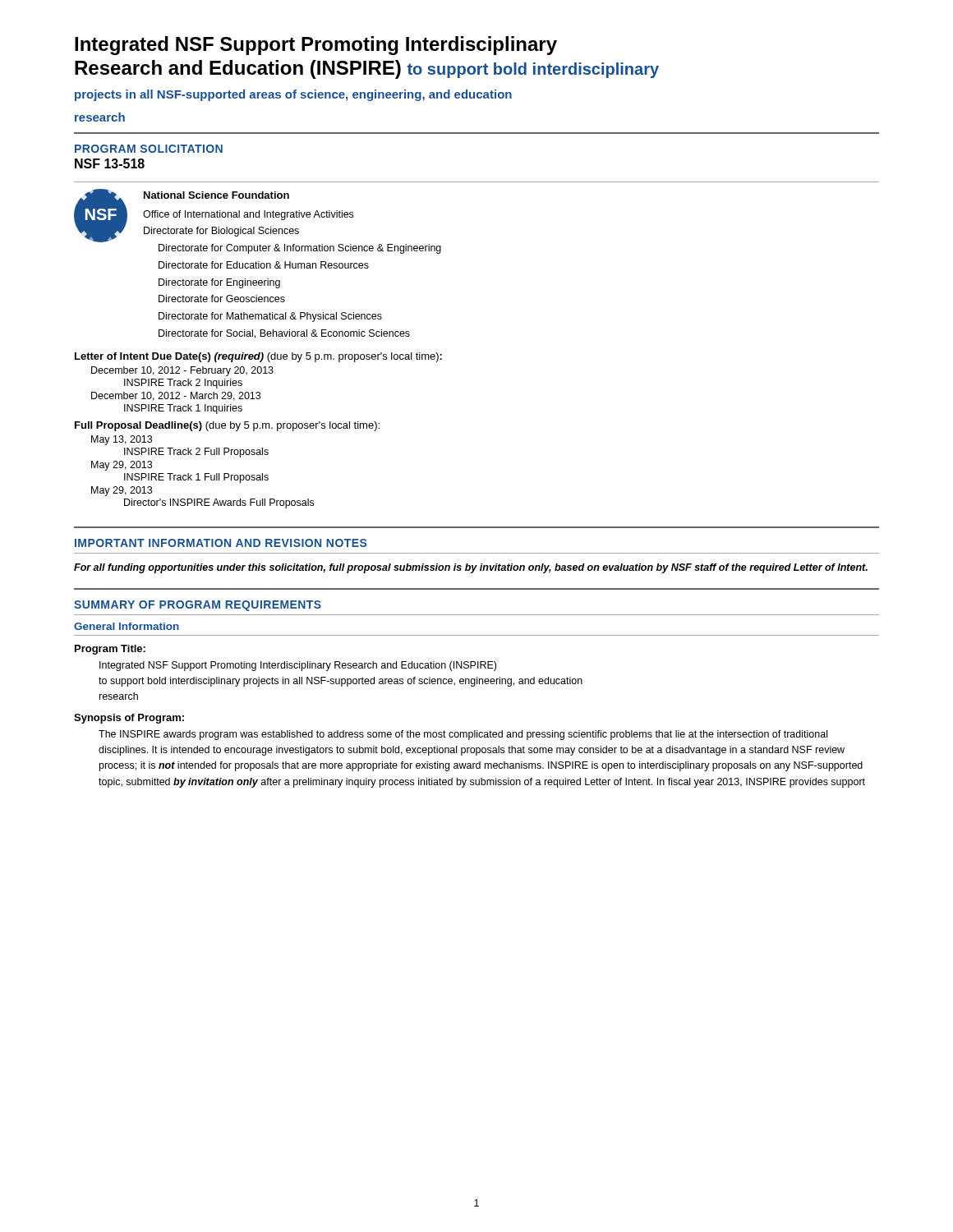Click on the text block starting "PROGRAM SOLICITATION"
953x1232 pixels.
(149, 149)
